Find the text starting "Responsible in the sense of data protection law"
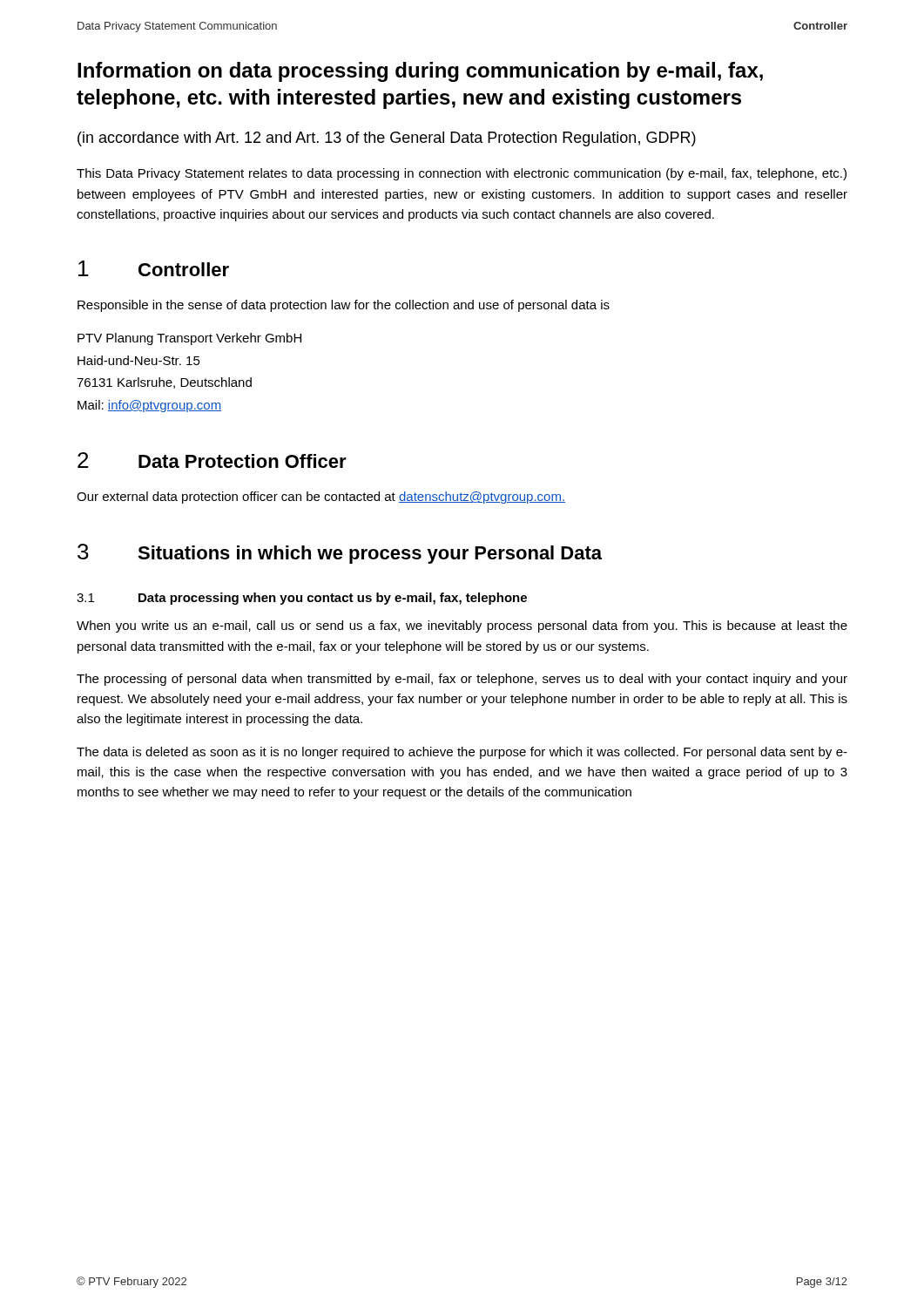 (x=343, y=305)
